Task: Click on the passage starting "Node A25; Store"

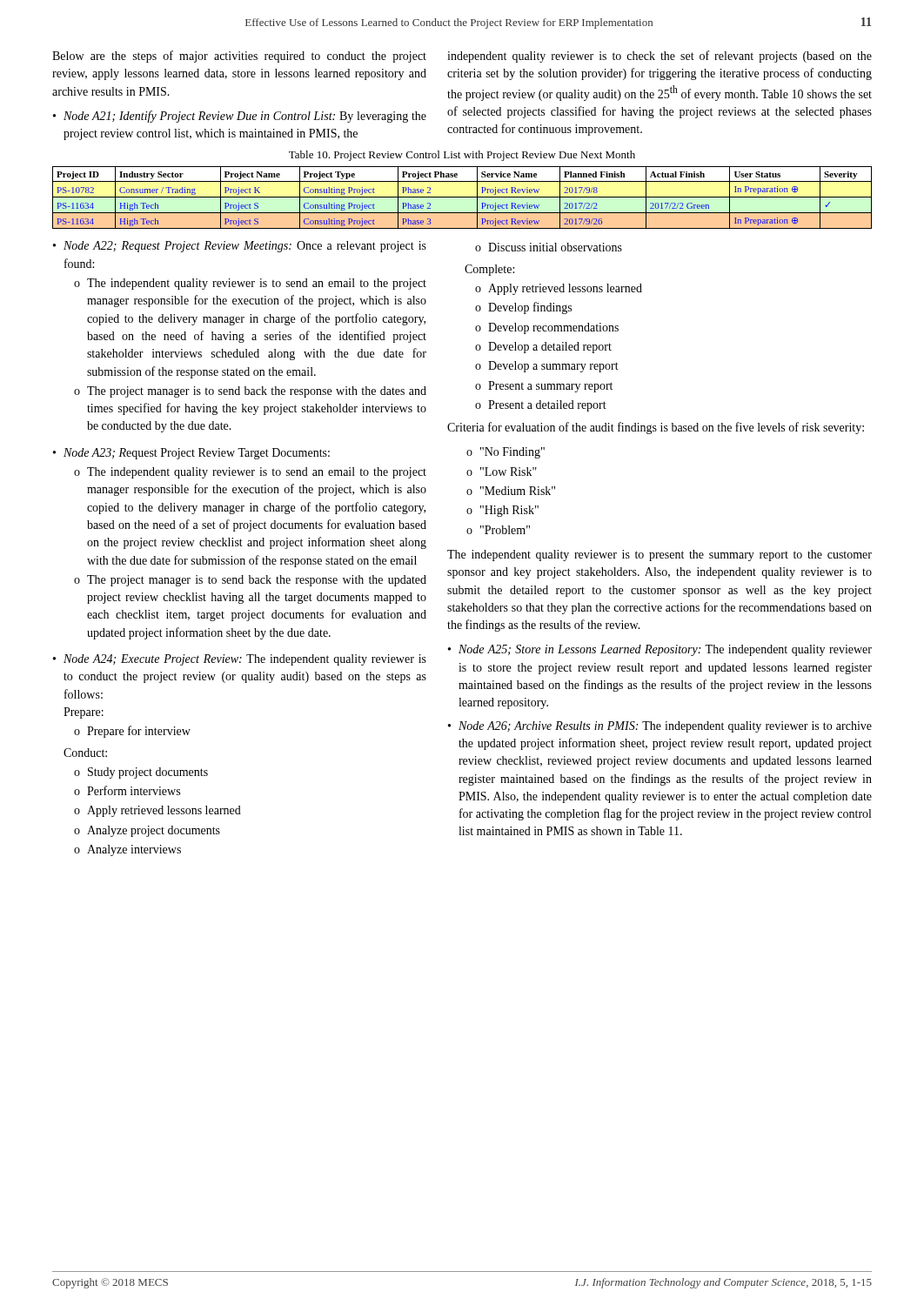Action: coord(665,677)
